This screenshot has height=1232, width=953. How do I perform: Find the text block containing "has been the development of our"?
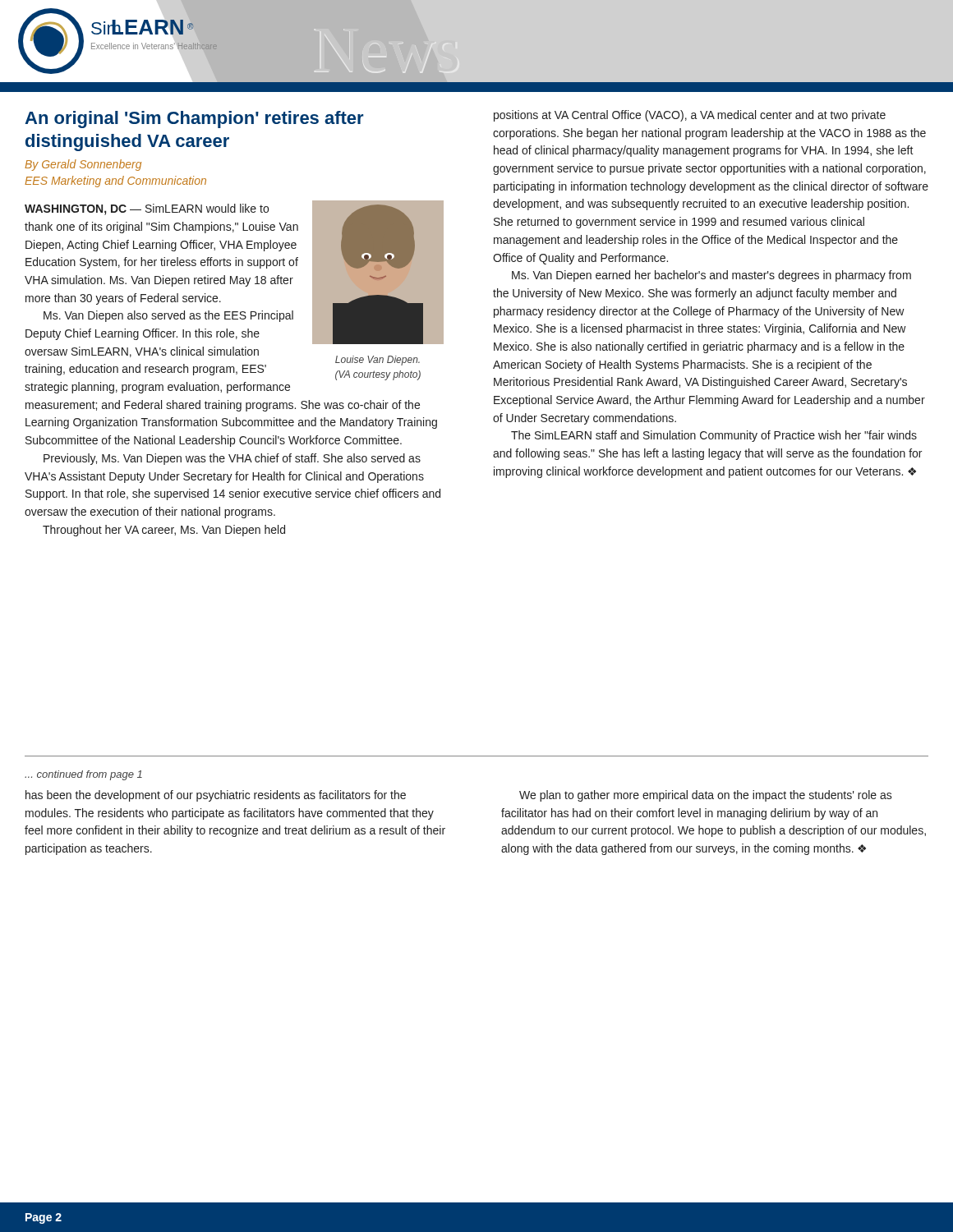235,822
